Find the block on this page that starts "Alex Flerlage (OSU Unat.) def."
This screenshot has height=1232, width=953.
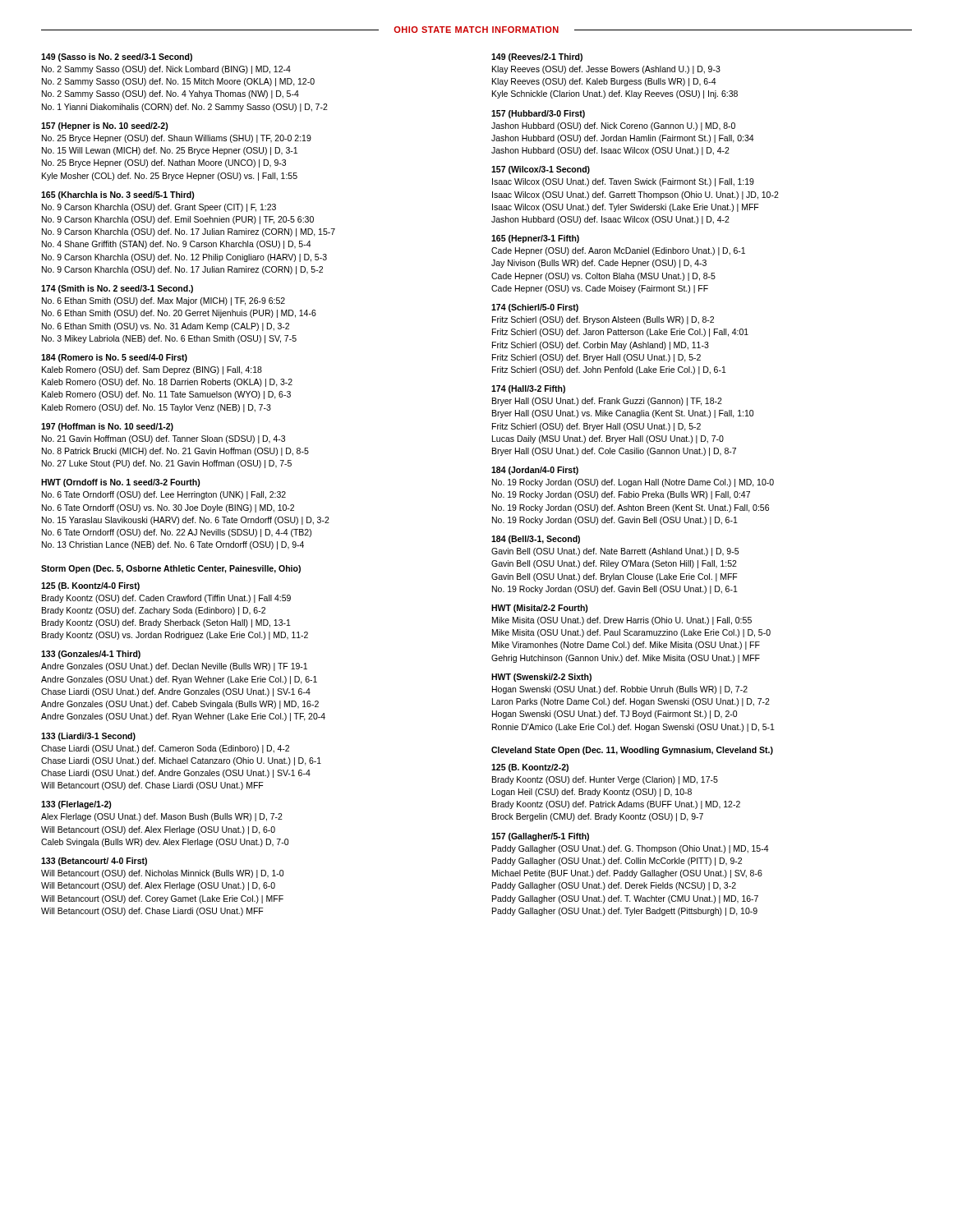(251, 830)
